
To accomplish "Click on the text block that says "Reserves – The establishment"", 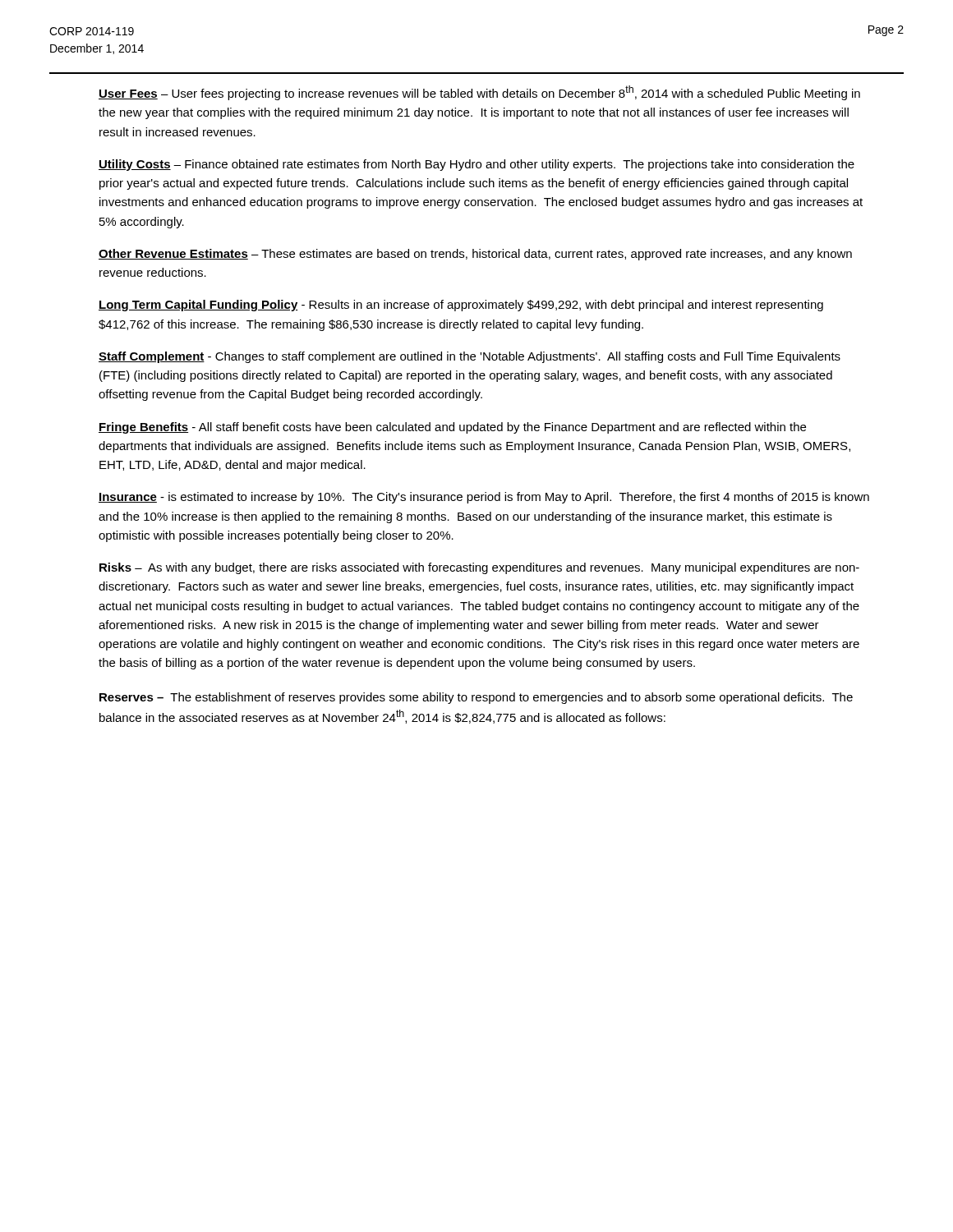I will pyautogui.click(x=476, y=707).
